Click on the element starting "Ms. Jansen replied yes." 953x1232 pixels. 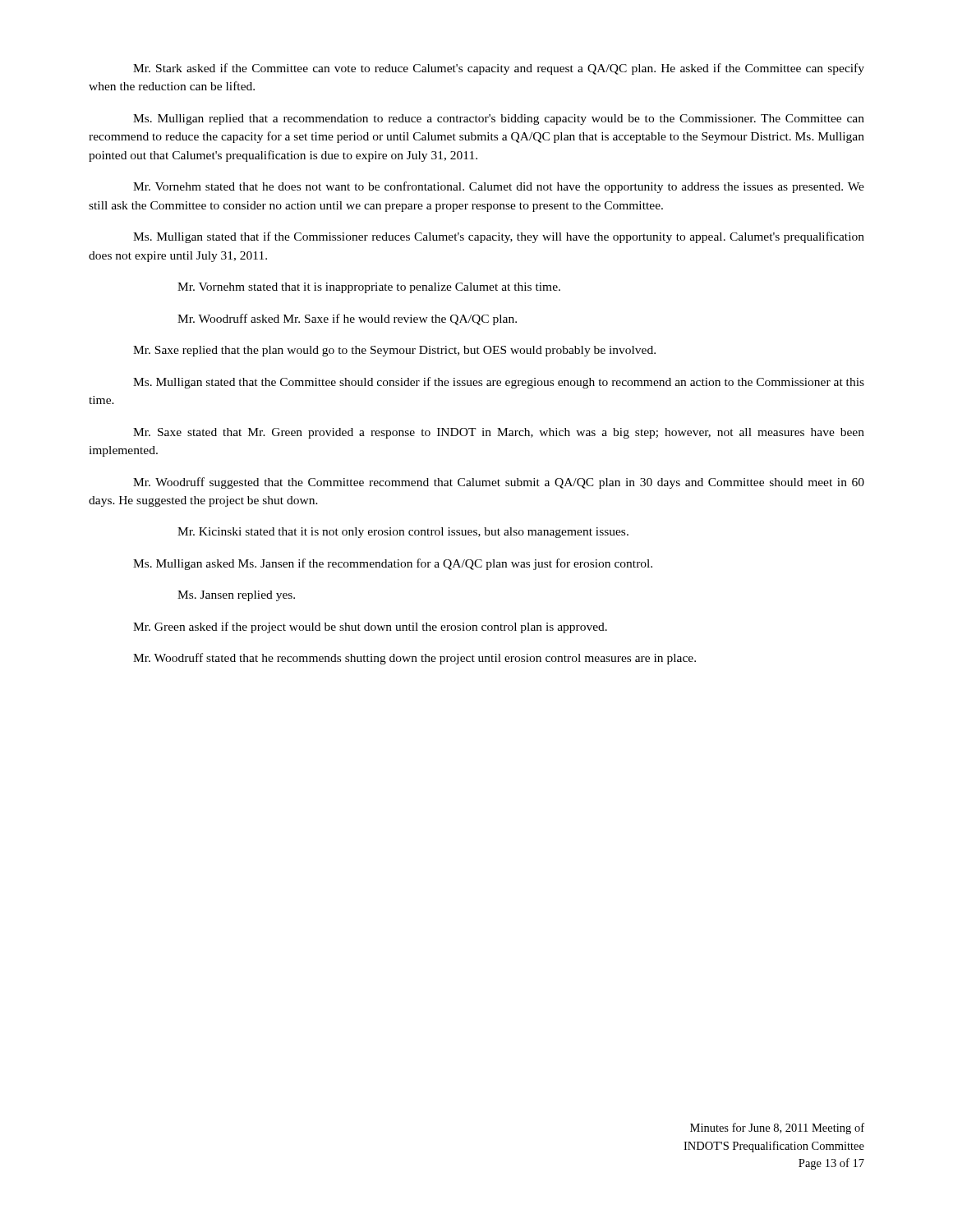click(237, 595)
